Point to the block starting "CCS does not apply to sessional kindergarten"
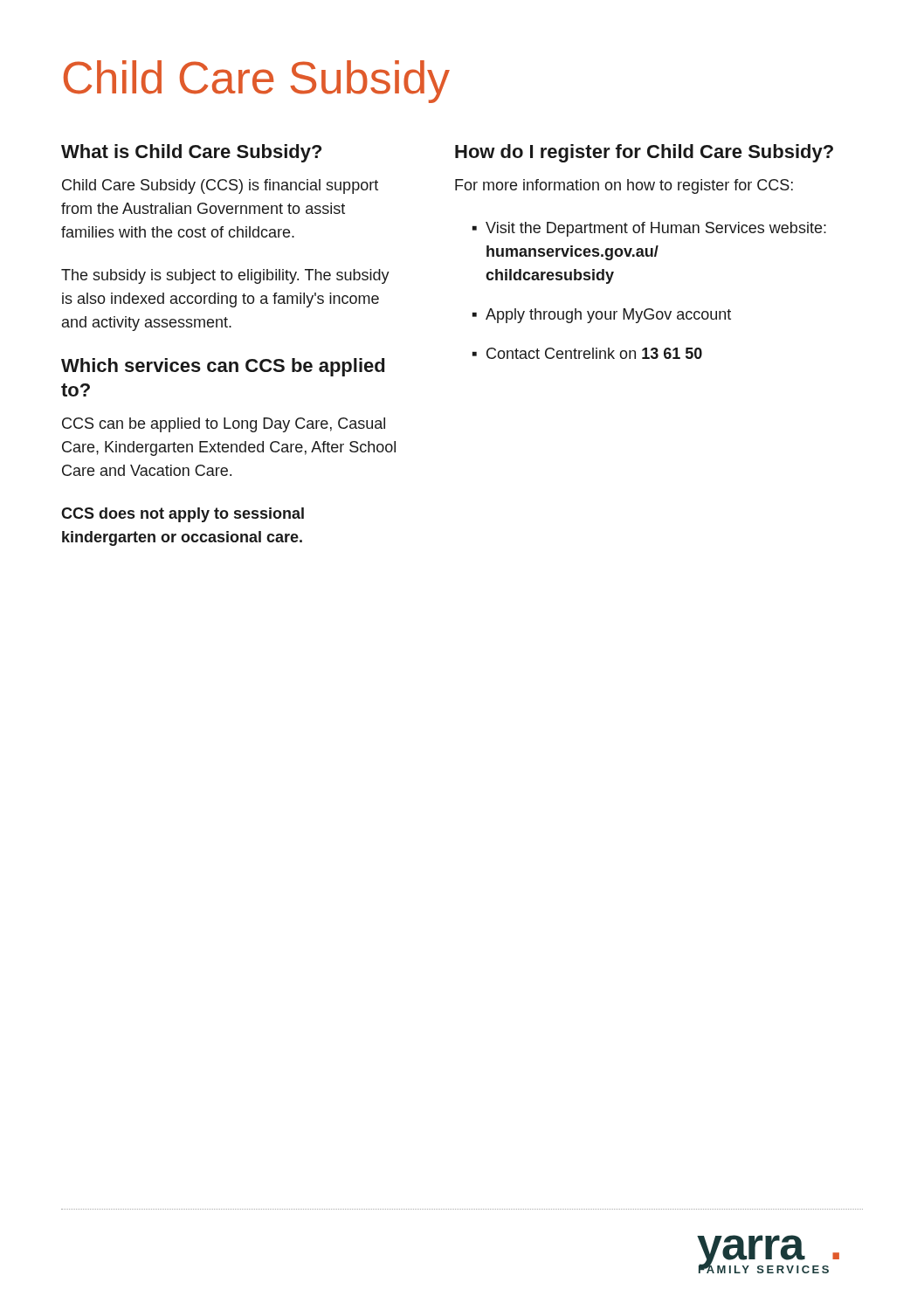The height and width of the screenshot is (1310, 924). (231, 526)
